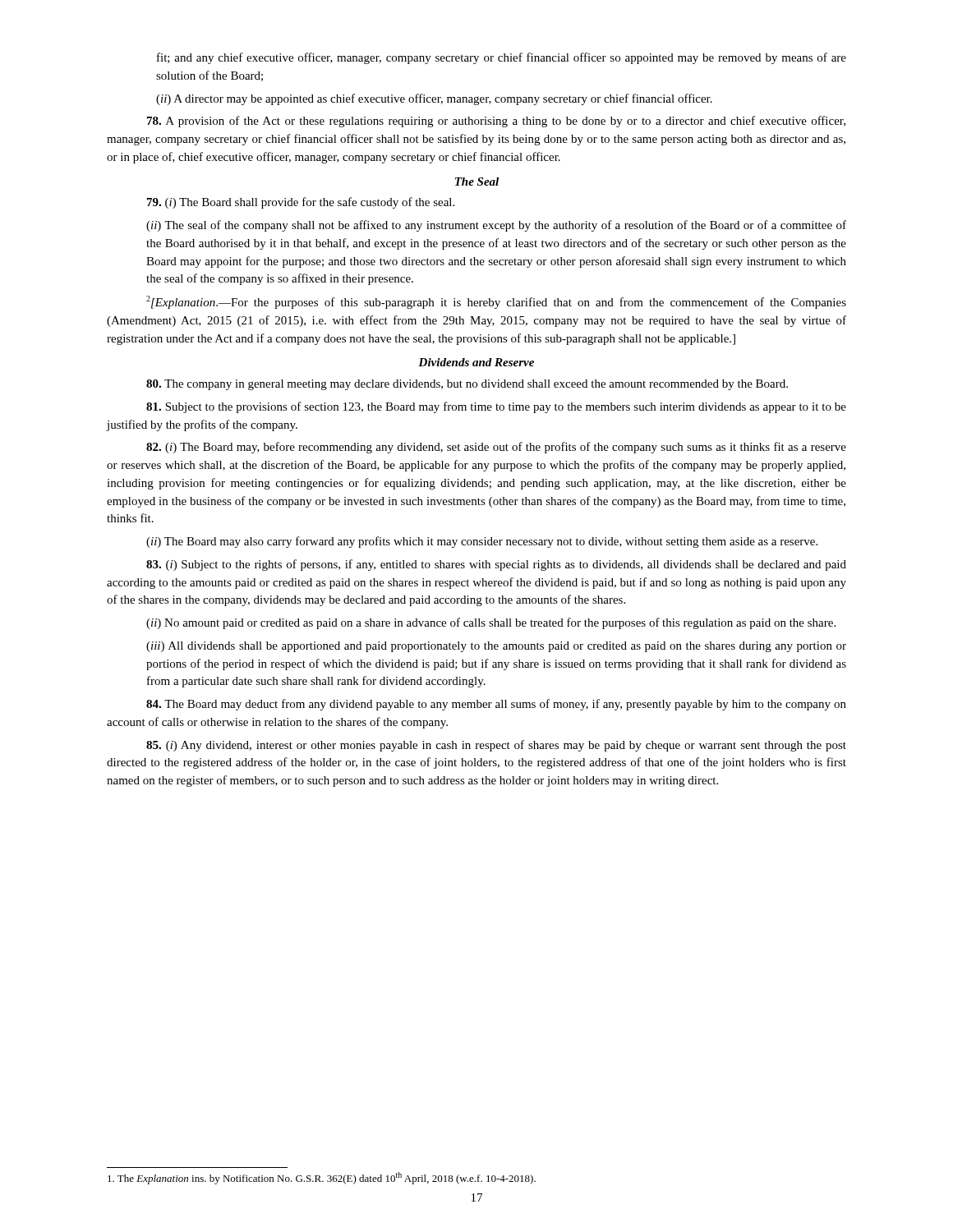
Task: Select the text block containing "A provision of the"
Action: coord(476,139)
